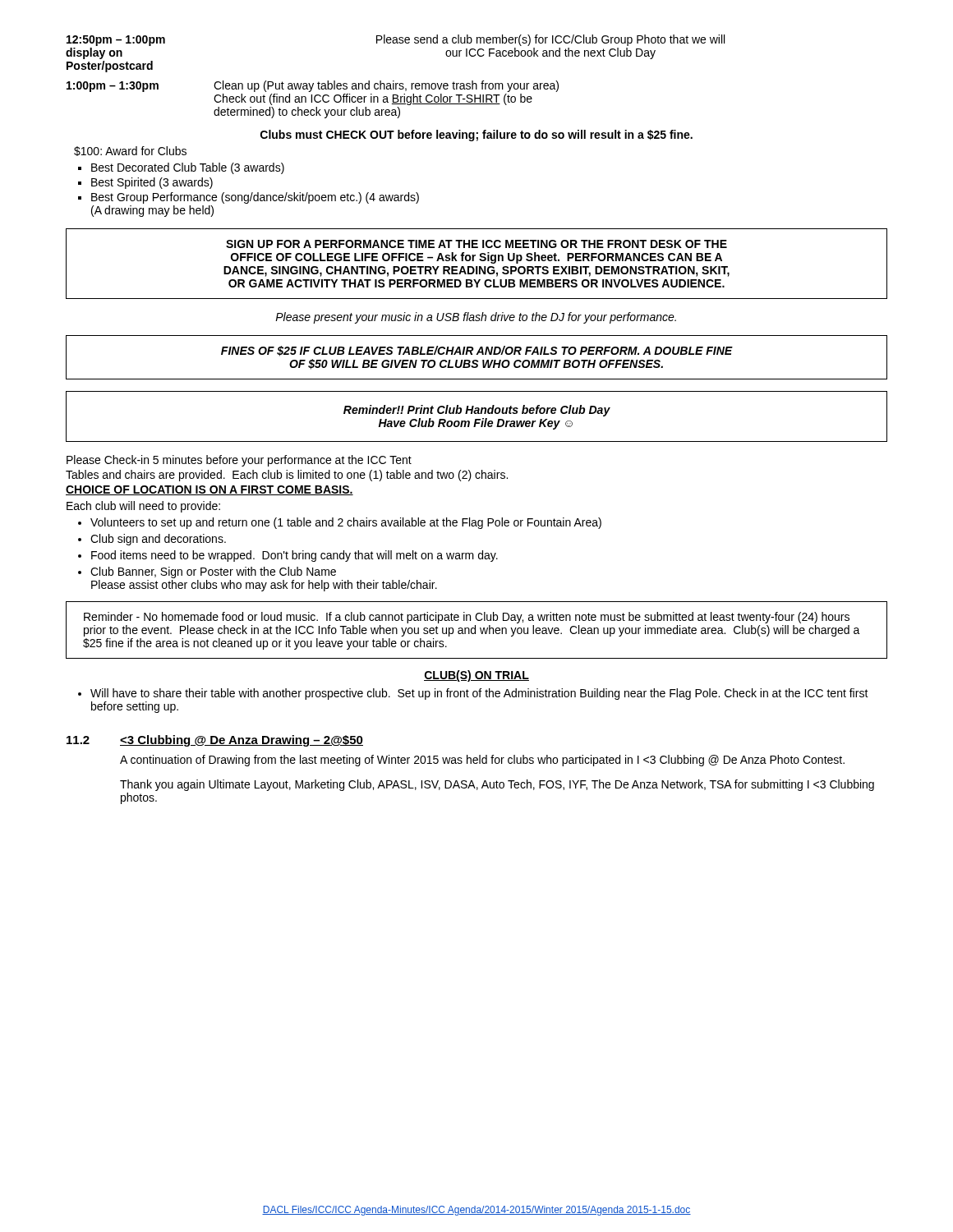Navigate to the passage starting "SIGN UP FOR A PERFORMANCE TIME AT"
953x1232 pixels.
click(x=476, y=264)
